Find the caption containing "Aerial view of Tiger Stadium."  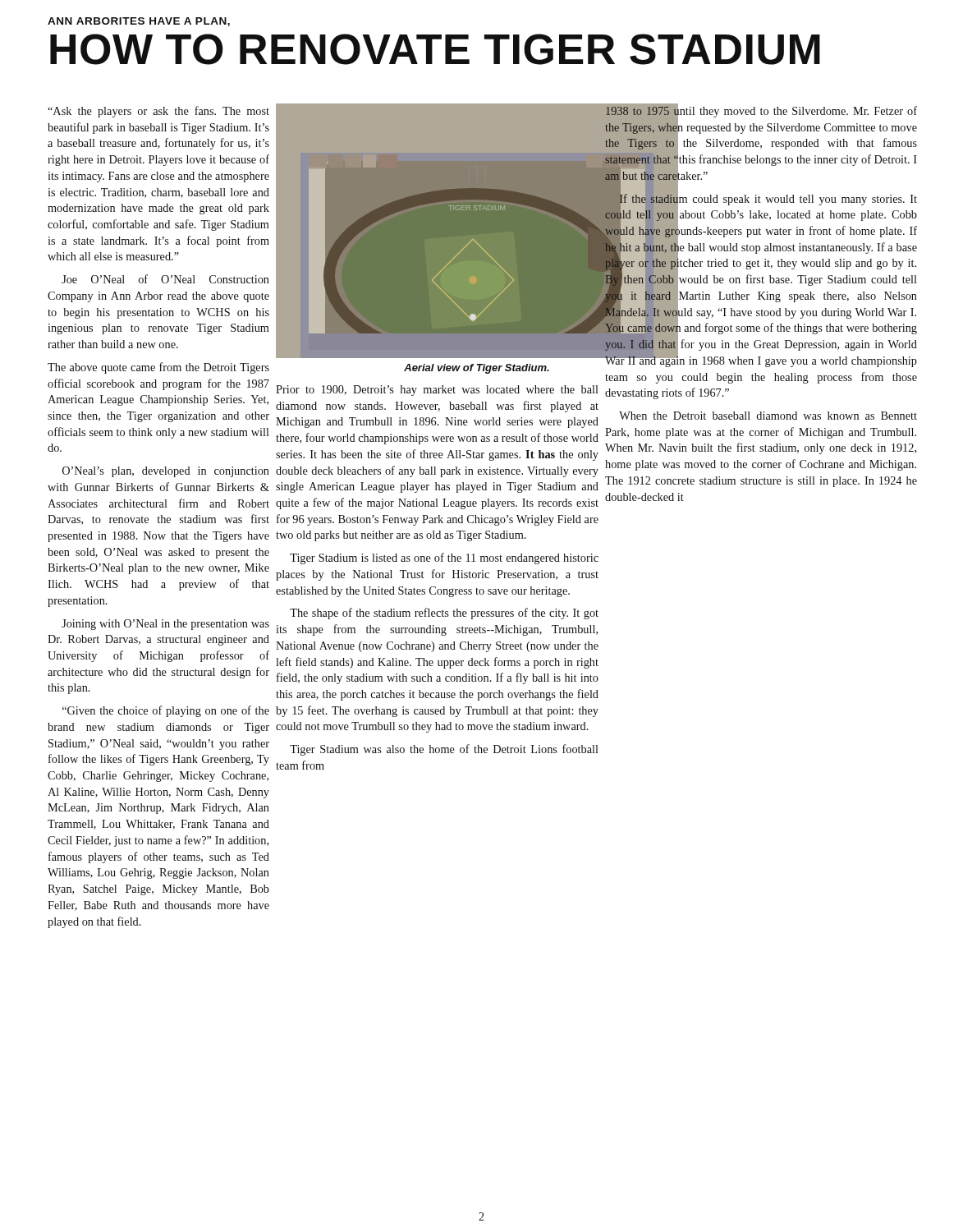pos(477,368)
